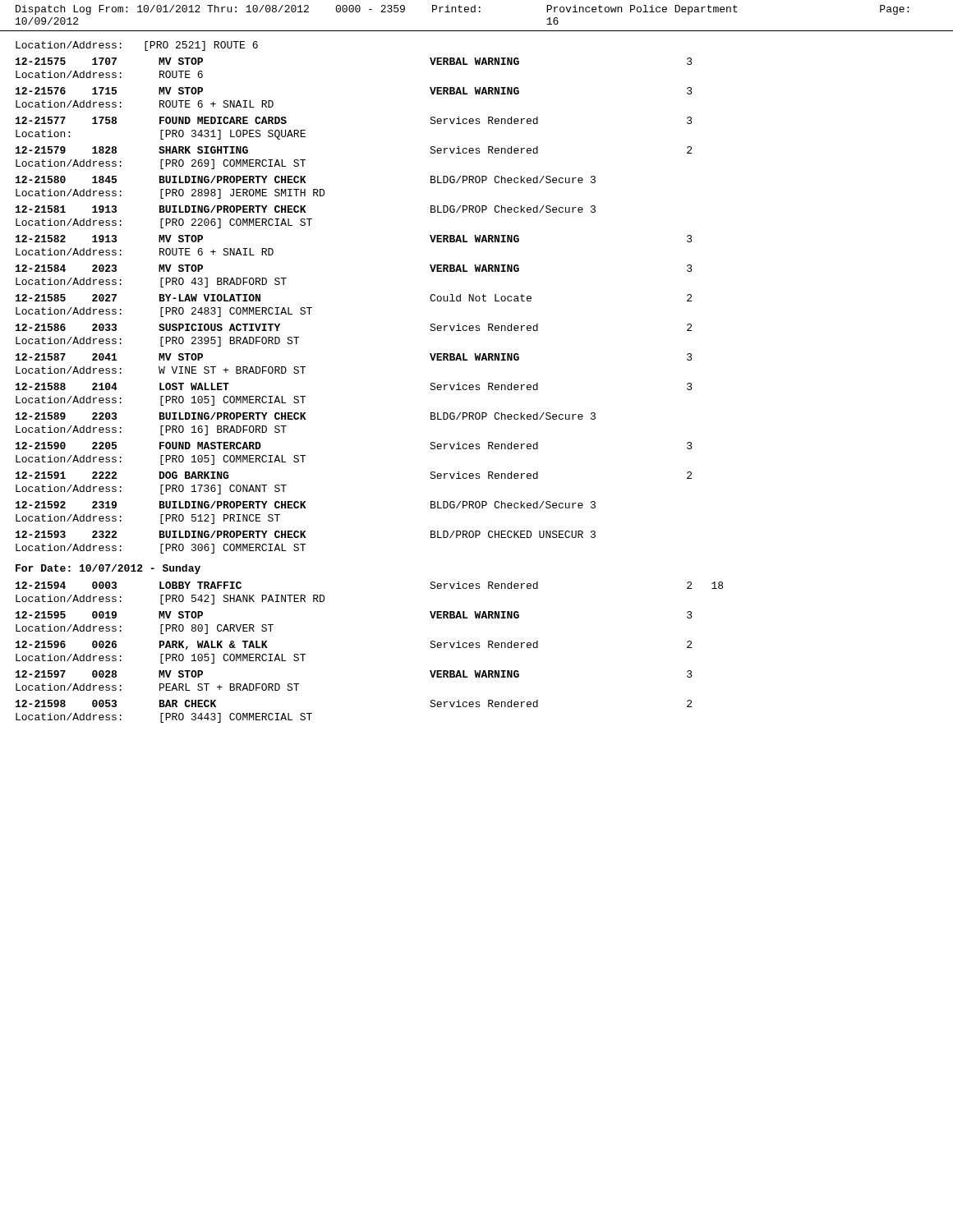953x1232 pixels.
Task: Point to the block beginning "12-21596 0026 PARK, WALK"
Action: 476,652
